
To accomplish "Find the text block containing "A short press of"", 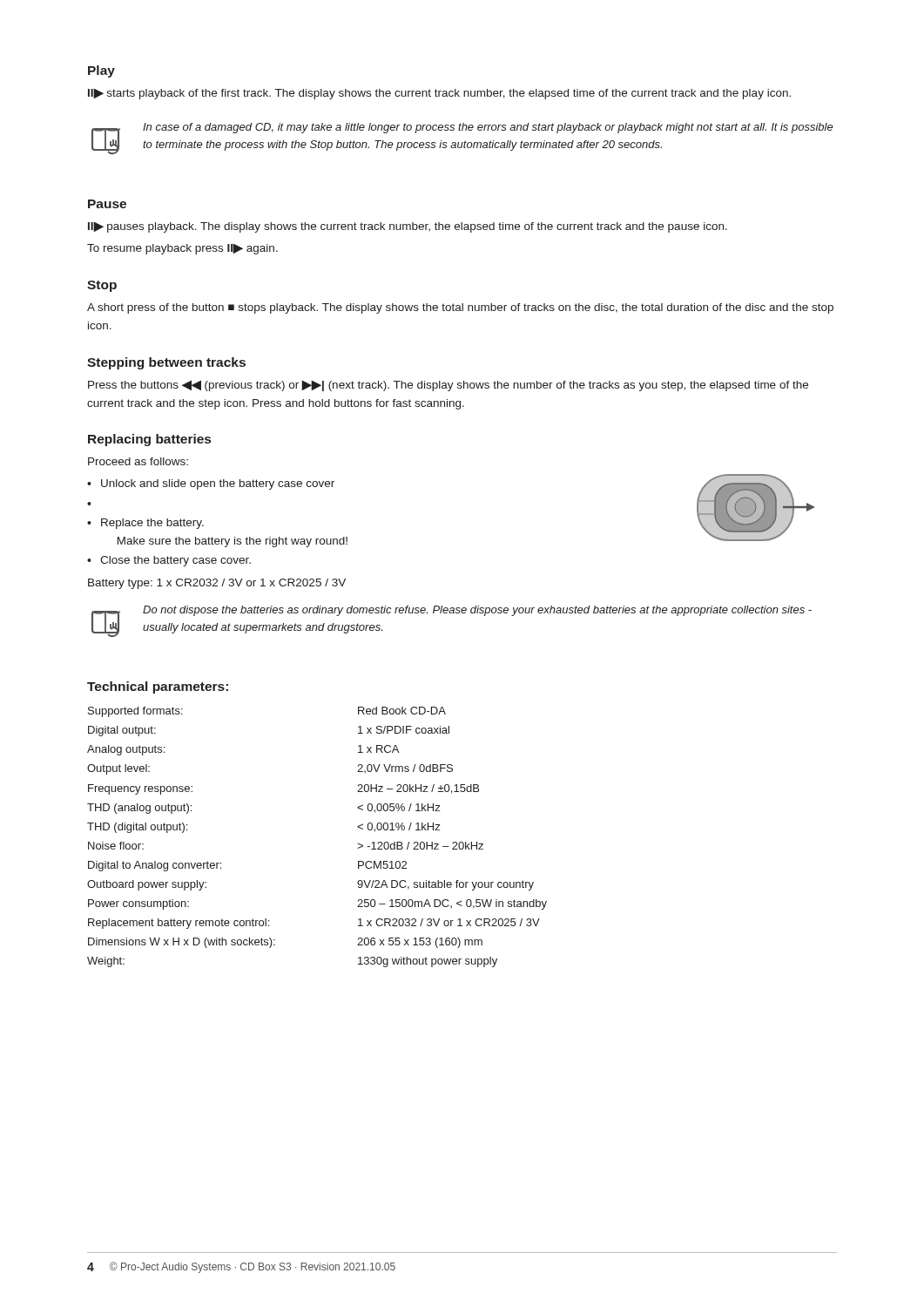I will 460,316.
